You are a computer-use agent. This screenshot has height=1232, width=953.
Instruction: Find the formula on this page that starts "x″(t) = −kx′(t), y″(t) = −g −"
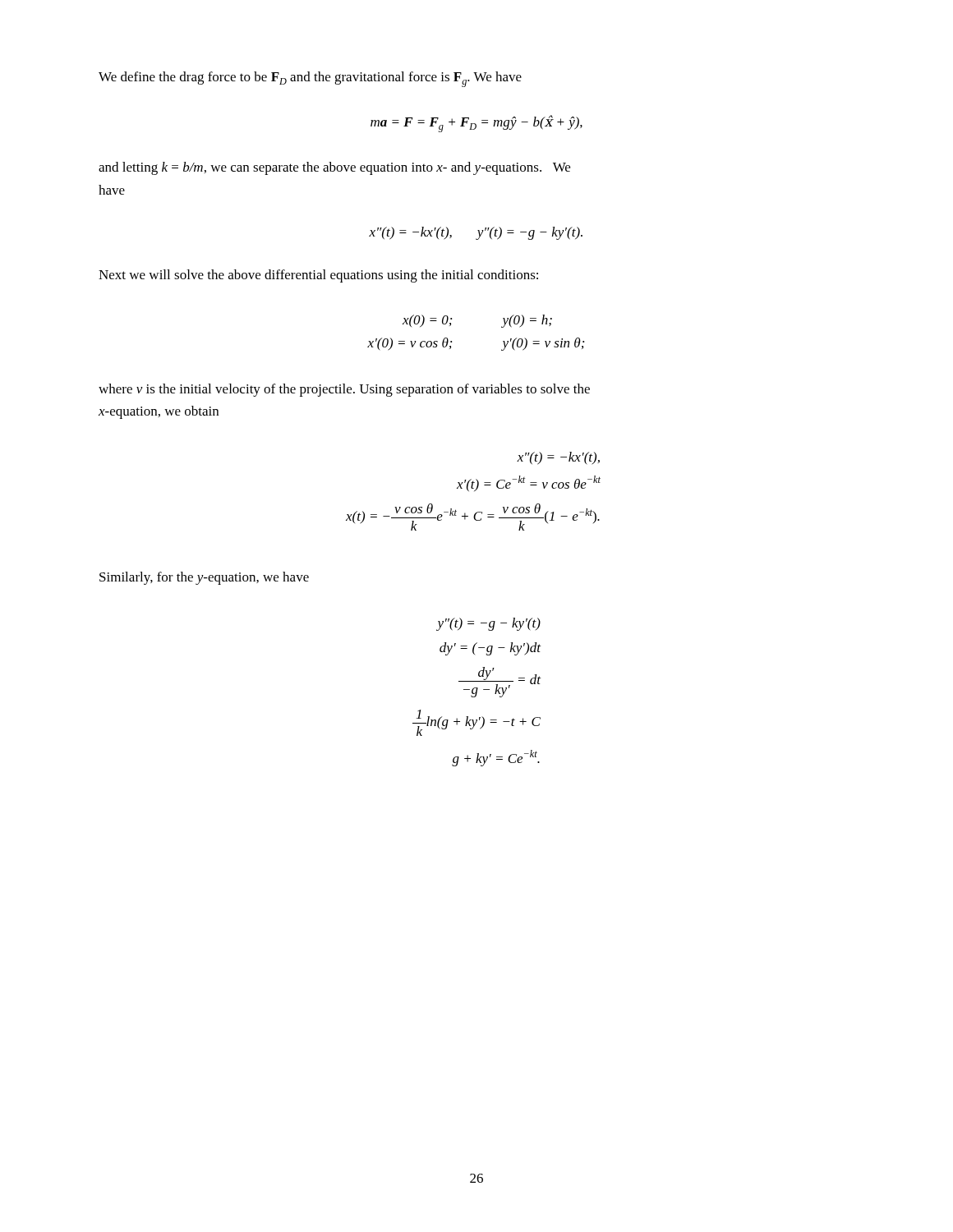coord(476,232)
